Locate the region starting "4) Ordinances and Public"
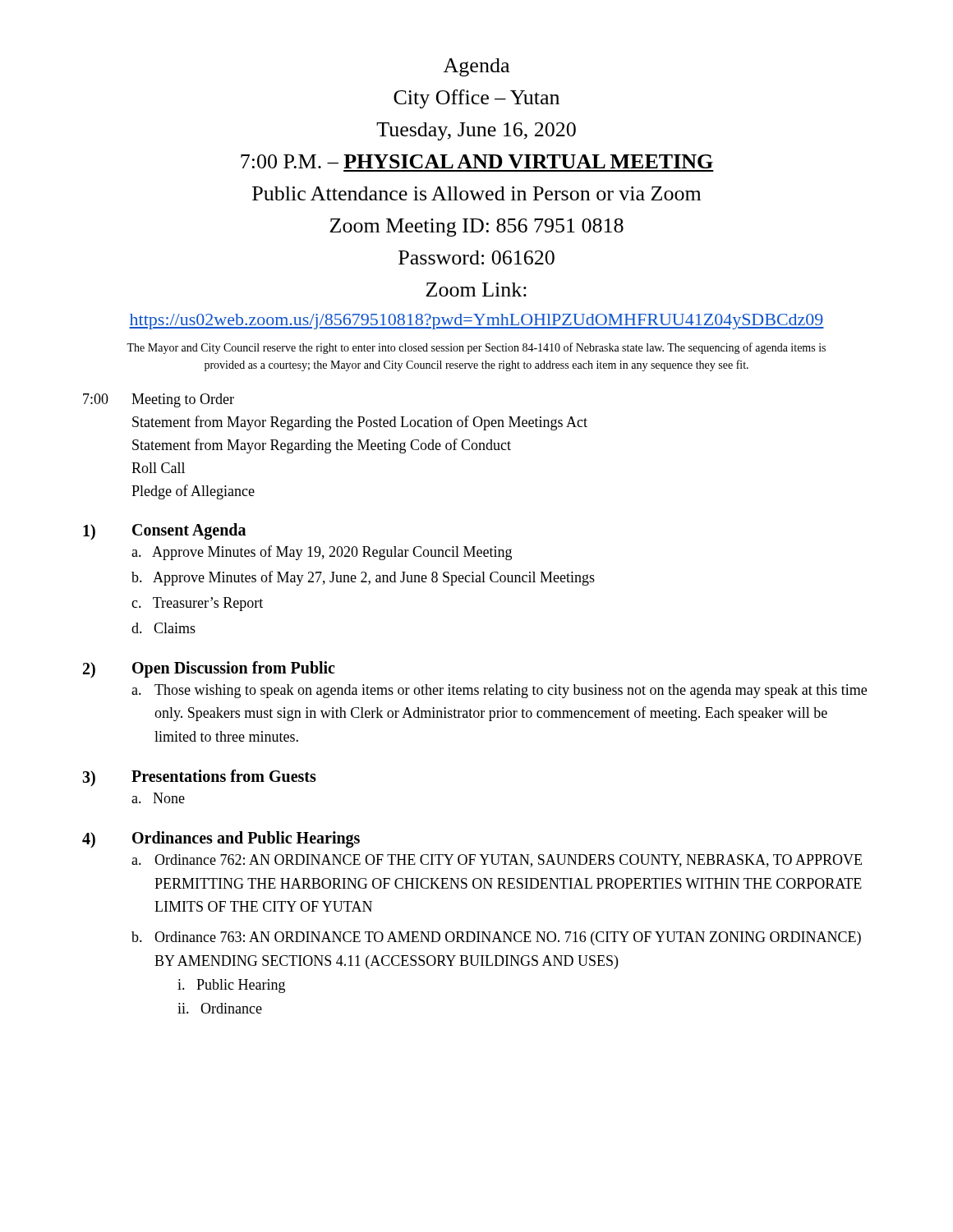The height and width of the screenshot is (1232, 953). click(x=221, y=838)
